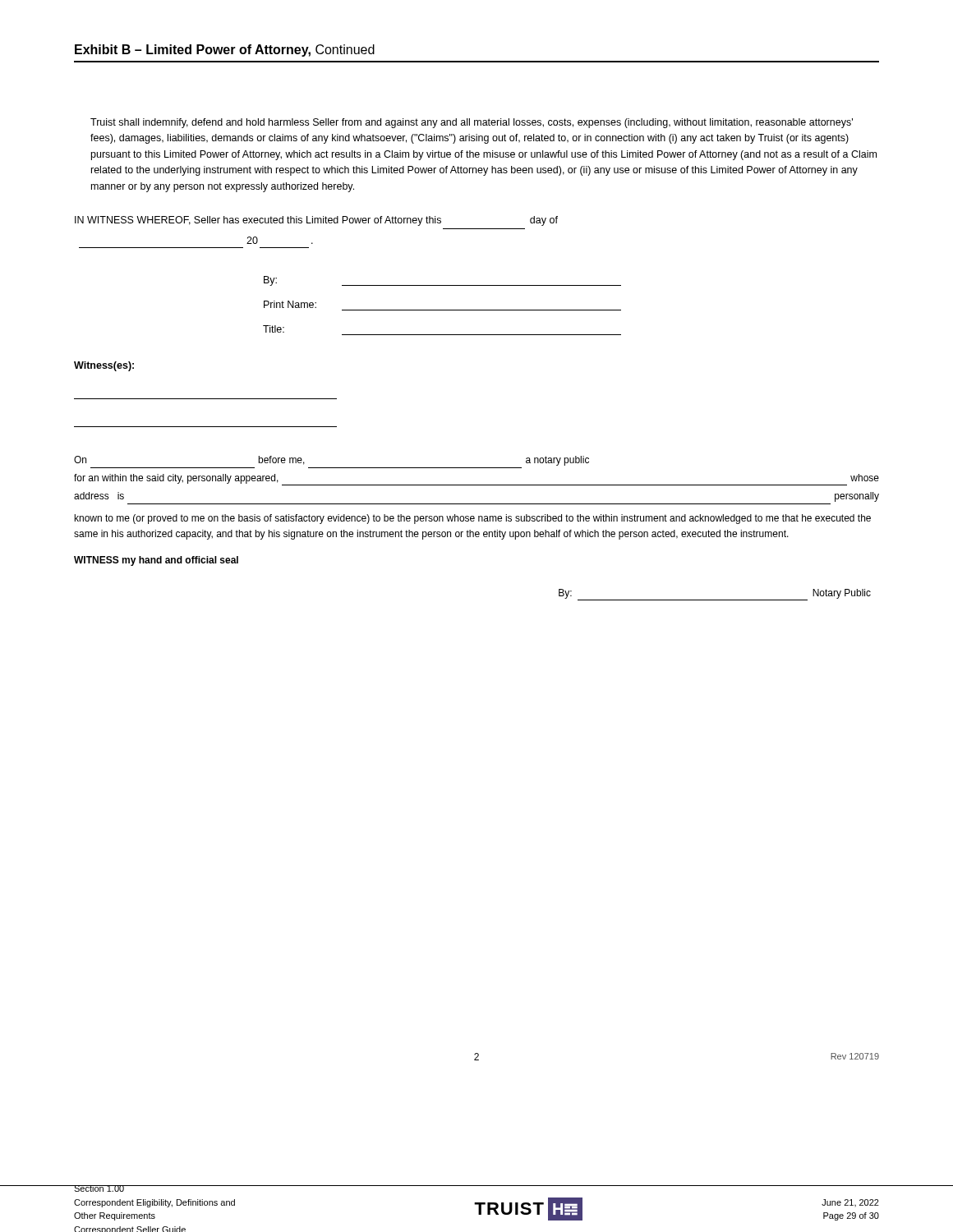The height and width of the screenshot is (1232, 953).
Task: Locate the text block containing "On before me, a"
Action: pyautogui.click(x=476, y=526)
